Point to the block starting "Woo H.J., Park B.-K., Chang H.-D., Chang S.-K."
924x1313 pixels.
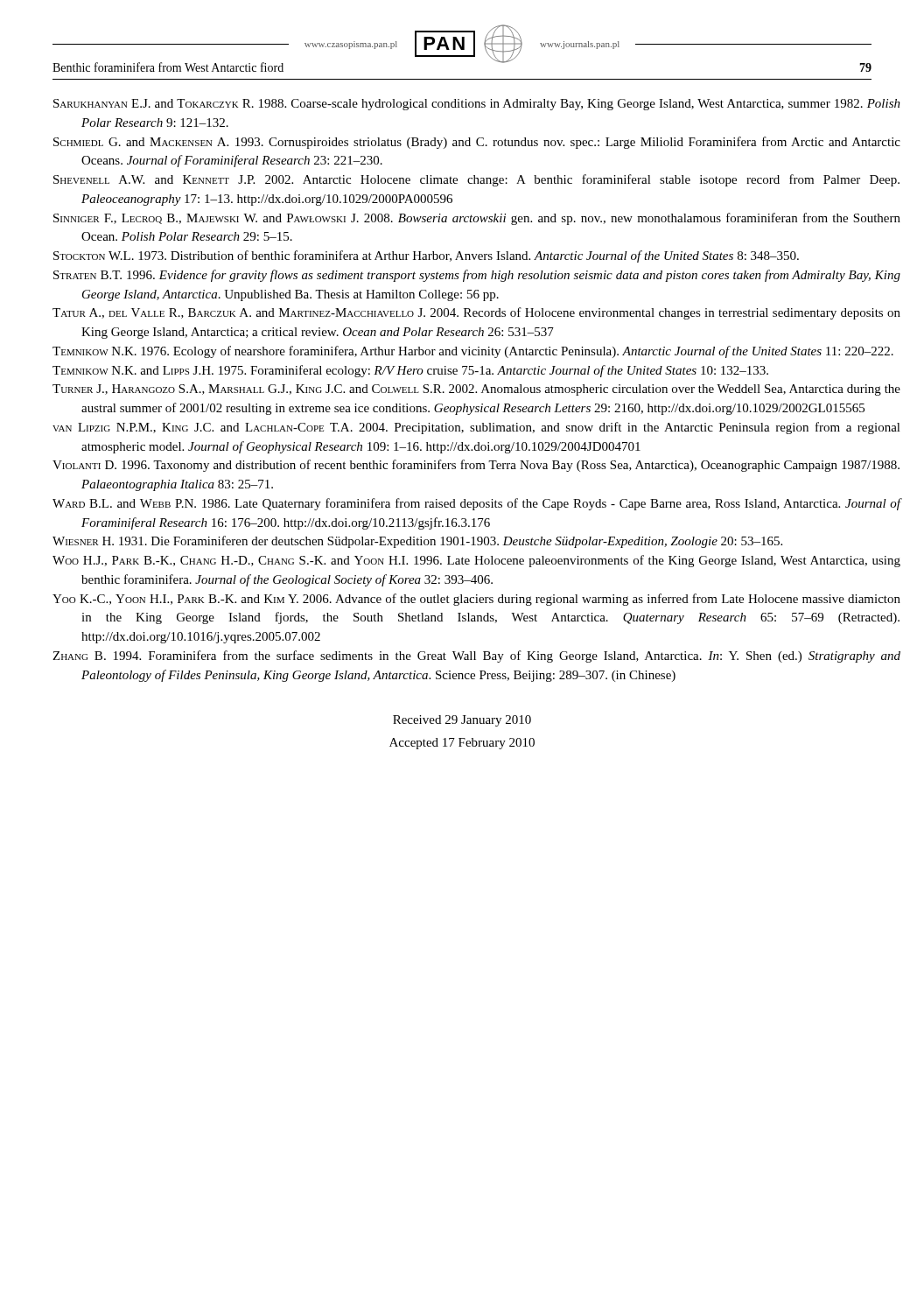[x=462, y=570]
